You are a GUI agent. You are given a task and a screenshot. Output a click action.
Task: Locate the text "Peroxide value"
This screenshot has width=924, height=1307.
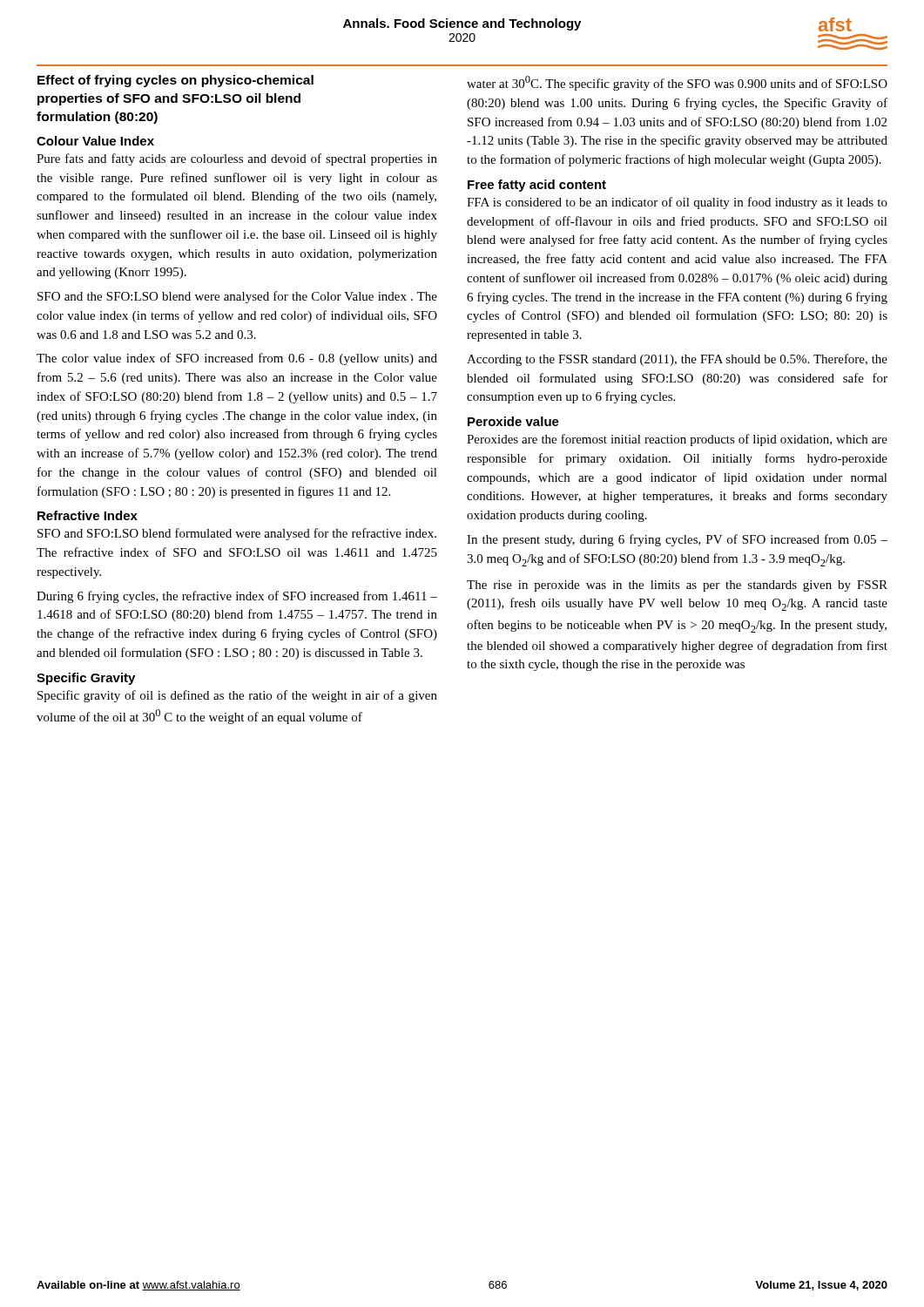pyautogui.click(x=513, y=421)
